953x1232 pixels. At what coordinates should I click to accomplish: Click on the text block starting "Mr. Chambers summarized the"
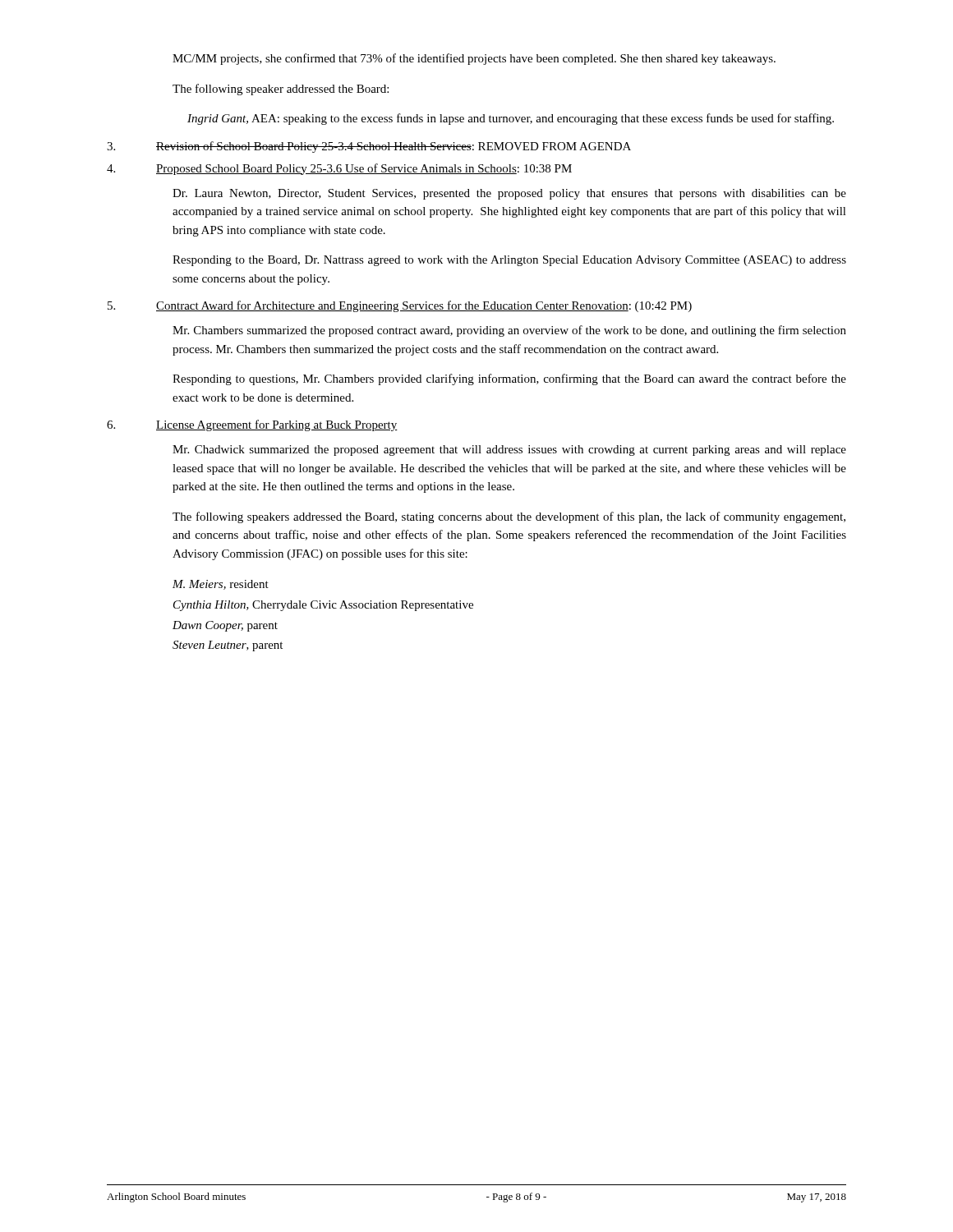509,339
